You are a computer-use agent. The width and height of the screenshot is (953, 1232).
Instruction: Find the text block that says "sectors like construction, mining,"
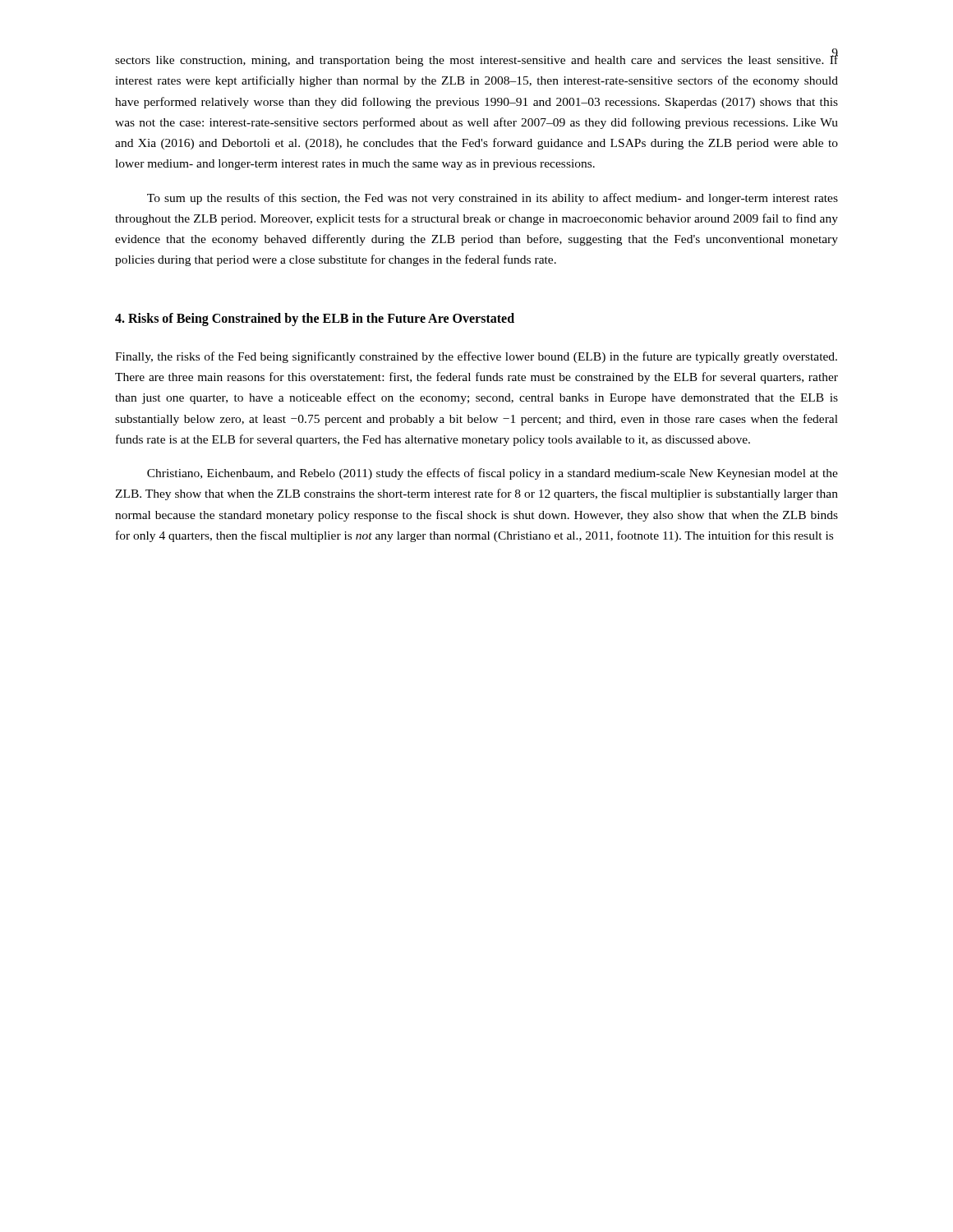click(476, 111)
